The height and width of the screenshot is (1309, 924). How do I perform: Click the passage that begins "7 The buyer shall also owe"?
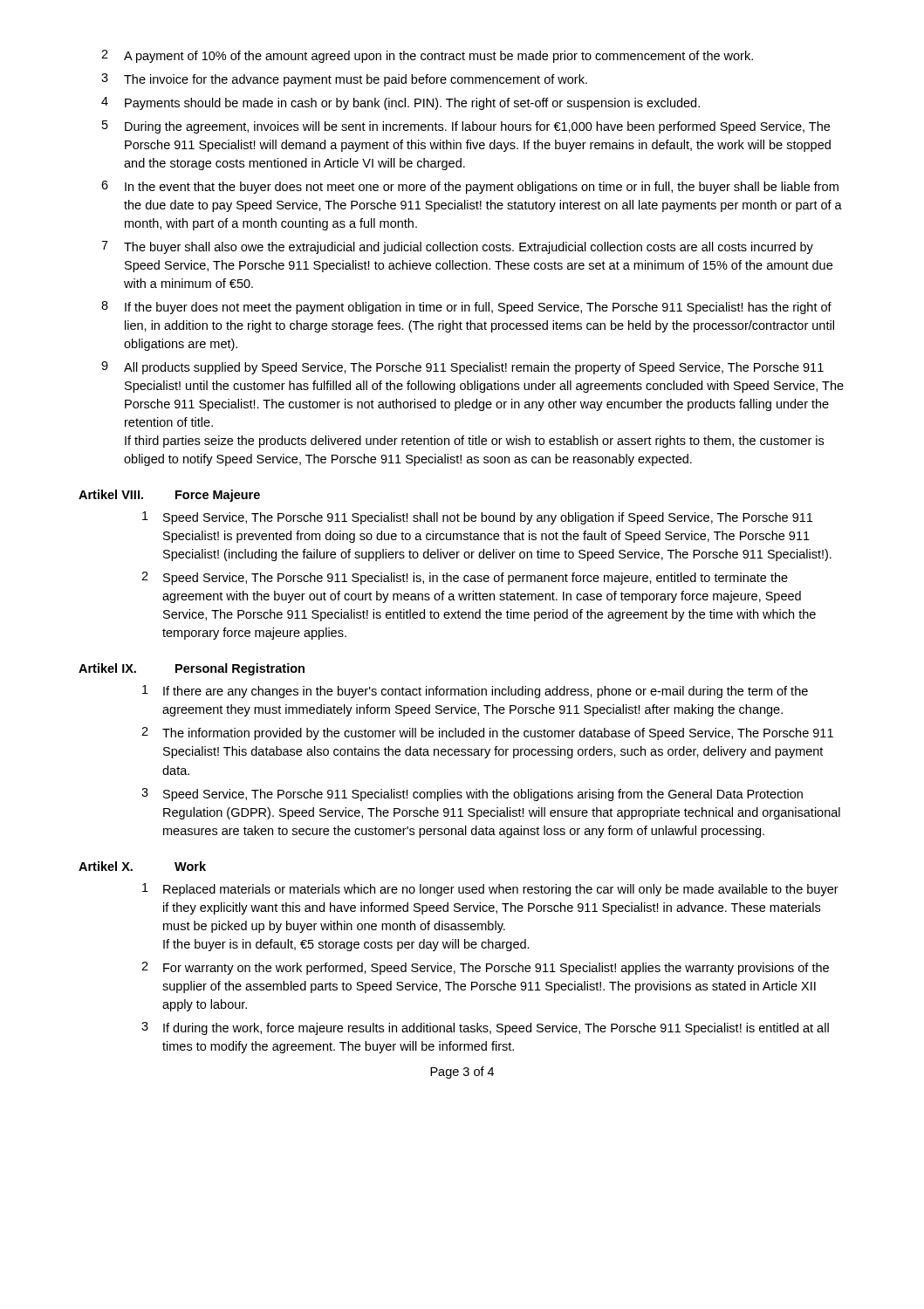(x=462, y=266)
